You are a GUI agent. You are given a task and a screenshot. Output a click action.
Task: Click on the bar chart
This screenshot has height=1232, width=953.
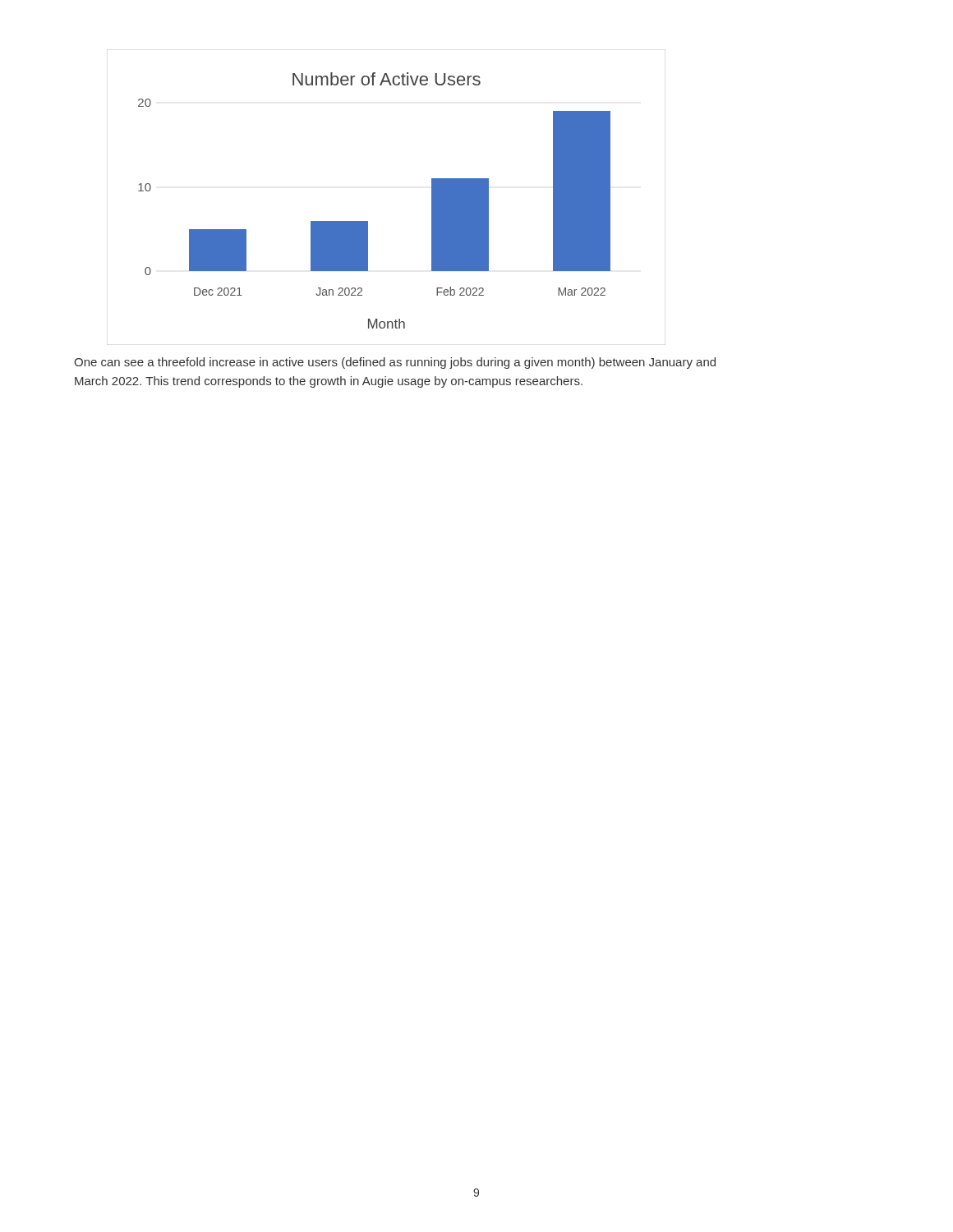click(386, 199)
